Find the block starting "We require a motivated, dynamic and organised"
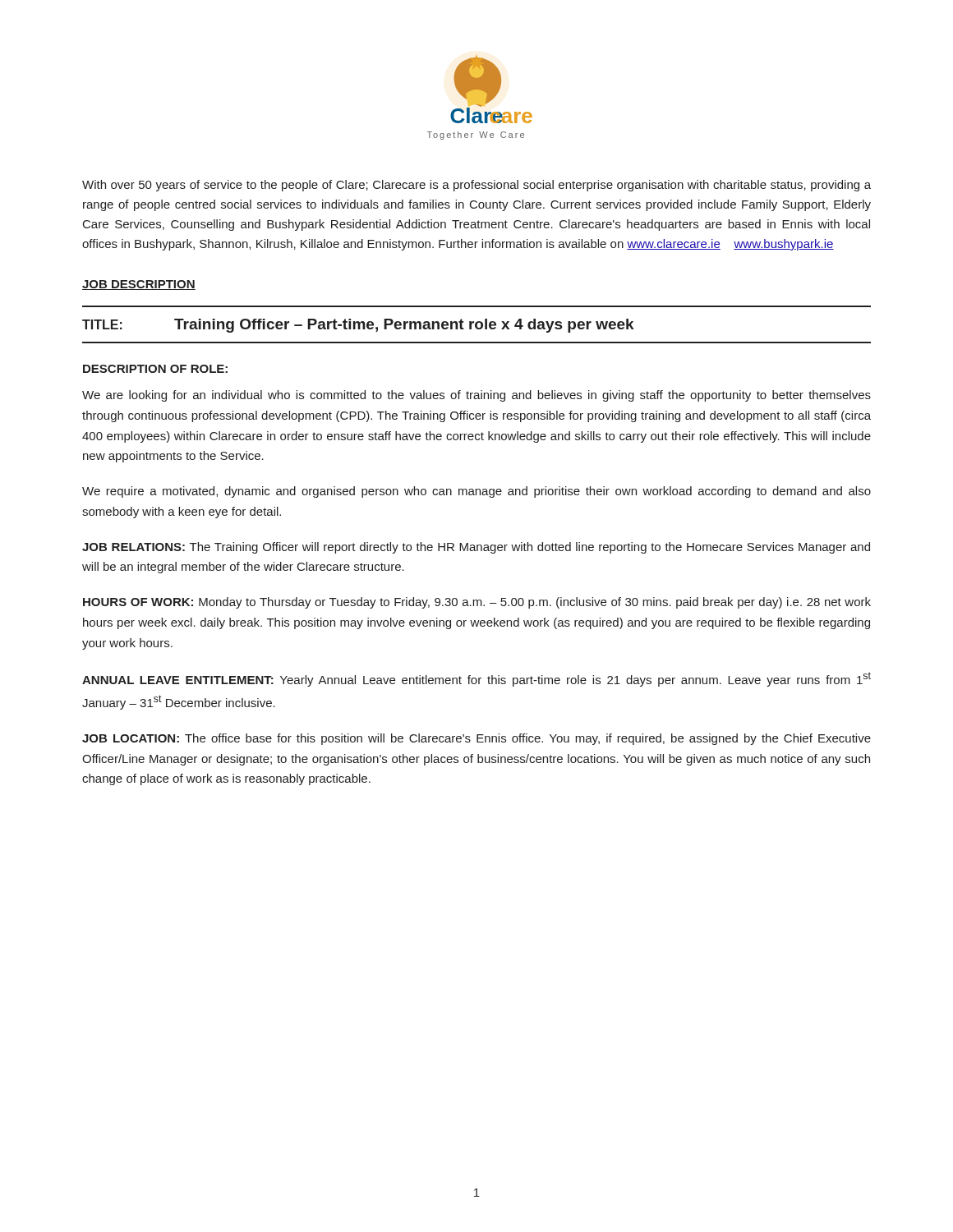The image size is (953, 1232). click(476, 501)
